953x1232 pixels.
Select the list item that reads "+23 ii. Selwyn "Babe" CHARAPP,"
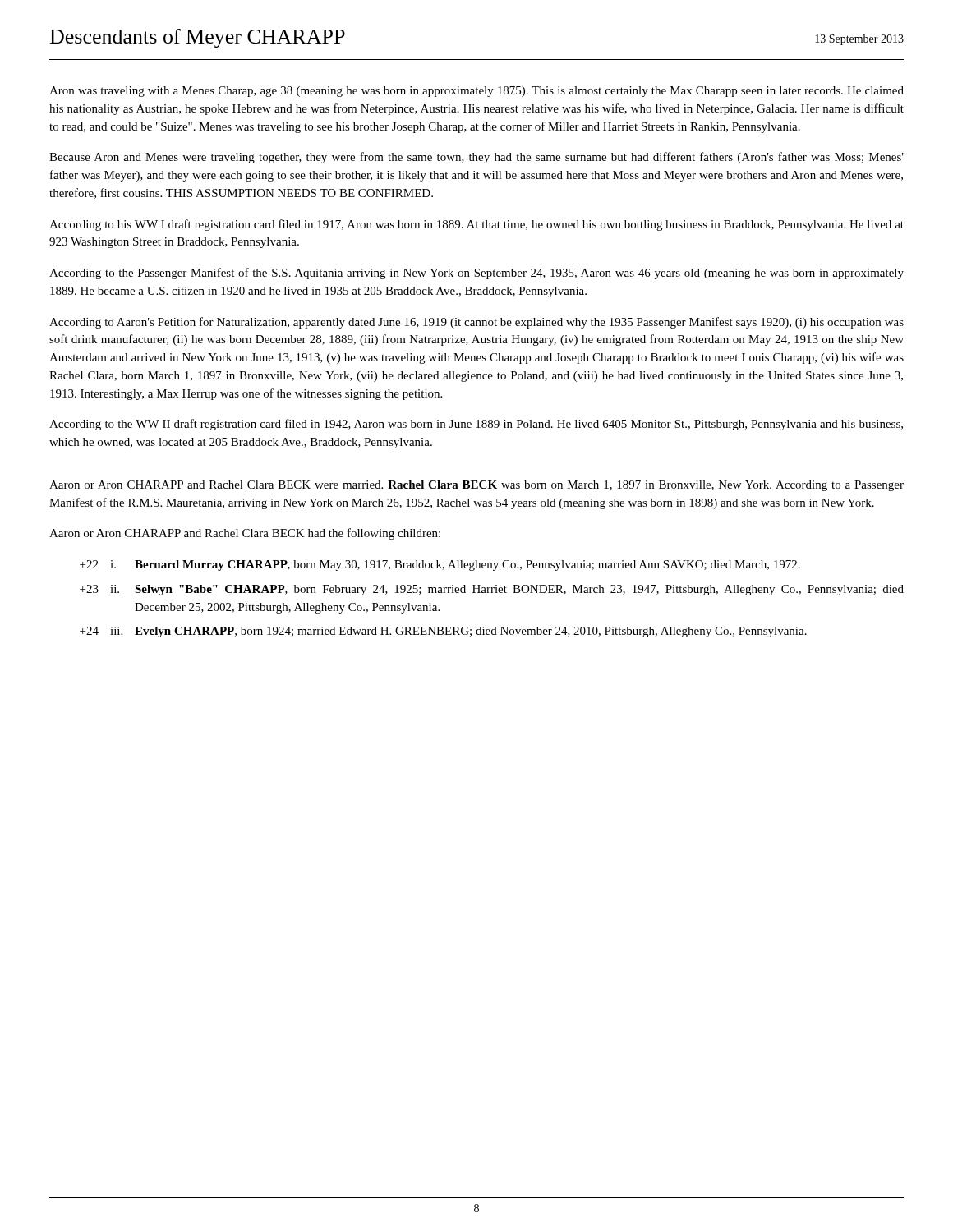point(476,598)
